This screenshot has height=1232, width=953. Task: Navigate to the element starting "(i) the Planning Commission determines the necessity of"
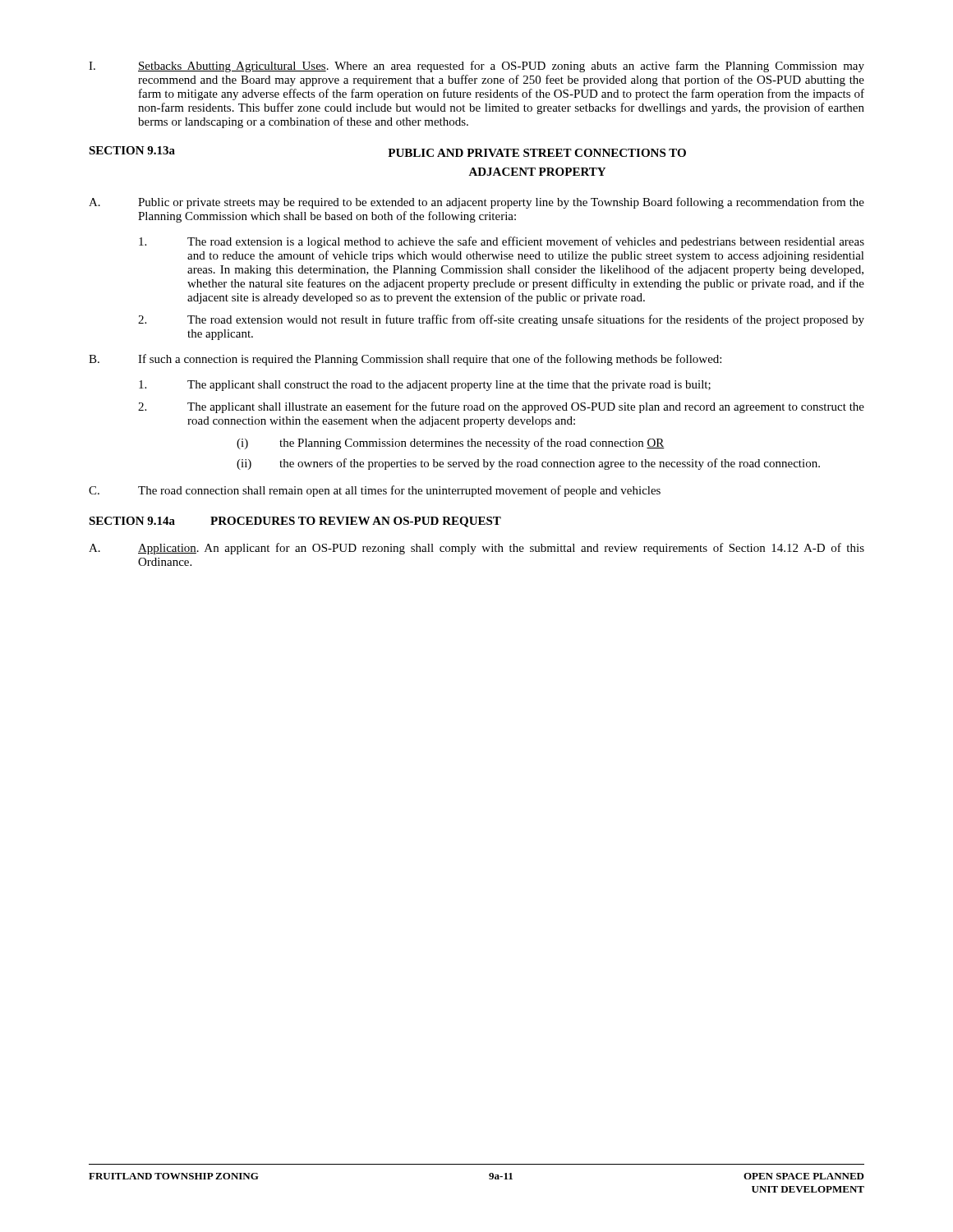pyautogui.click(x=550, y=443)
